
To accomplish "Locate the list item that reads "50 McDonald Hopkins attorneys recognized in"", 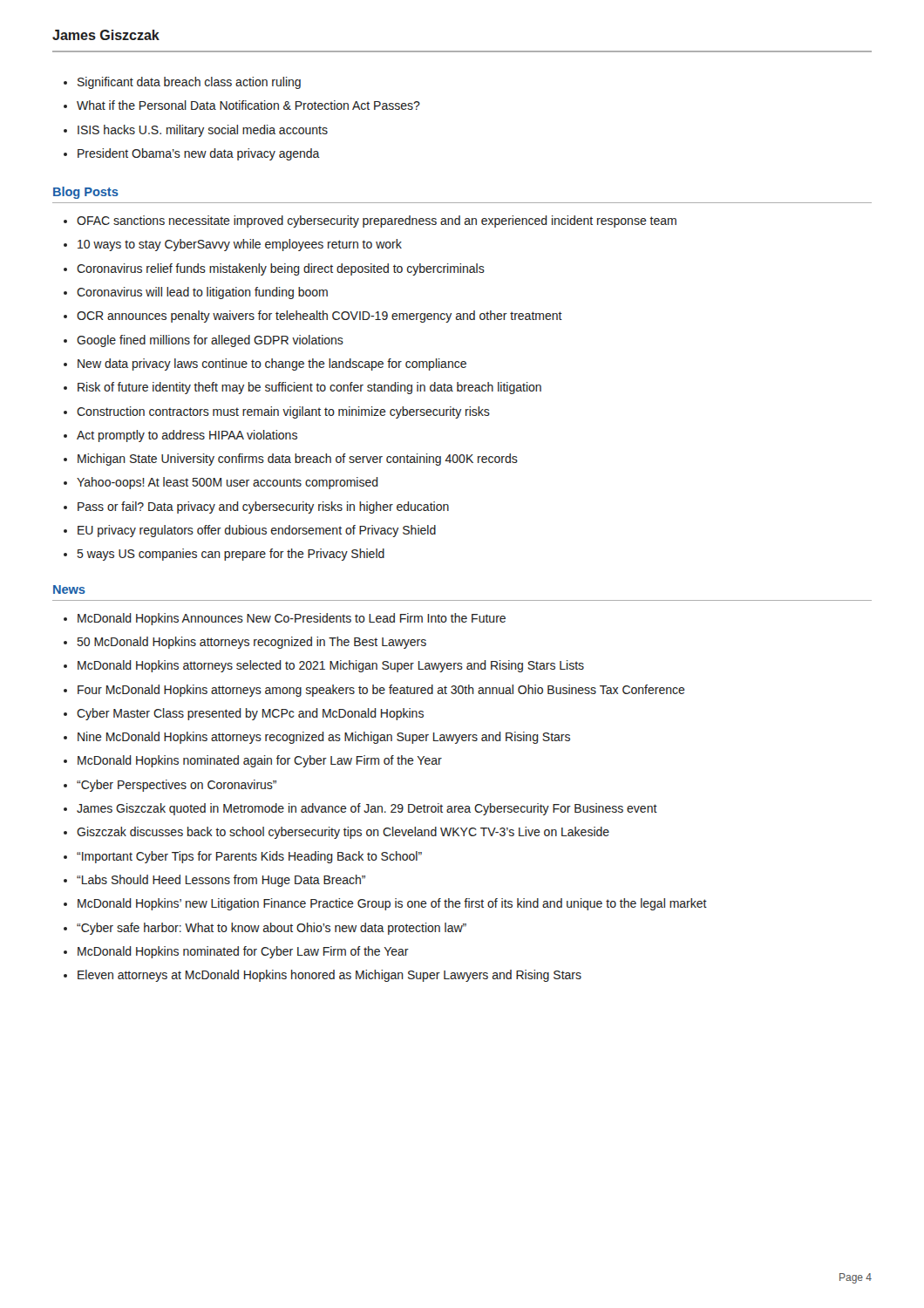I will [x=252, y=642].
